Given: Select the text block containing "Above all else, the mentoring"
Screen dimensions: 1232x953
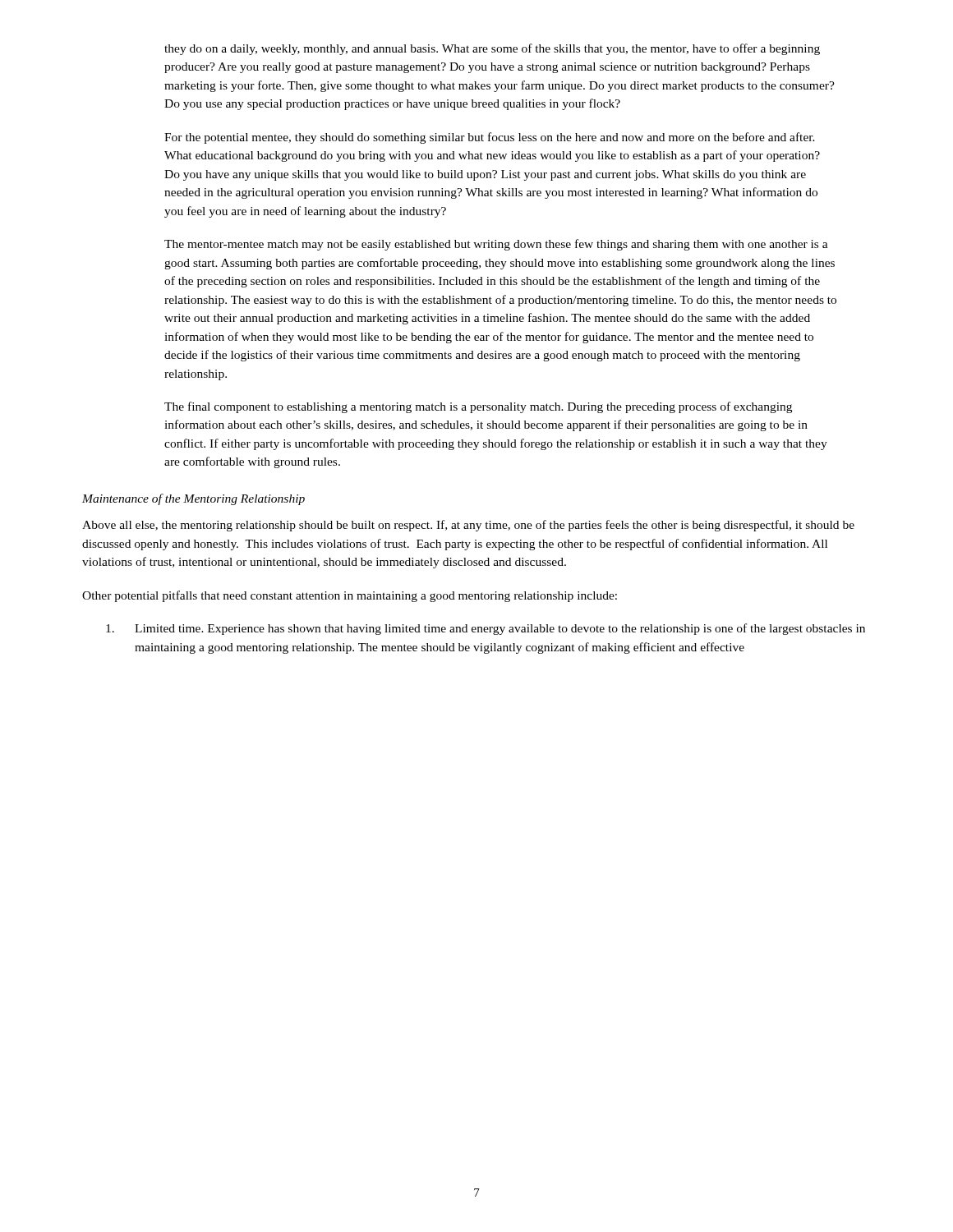Looking at the screenshot, I should (468, 543).
